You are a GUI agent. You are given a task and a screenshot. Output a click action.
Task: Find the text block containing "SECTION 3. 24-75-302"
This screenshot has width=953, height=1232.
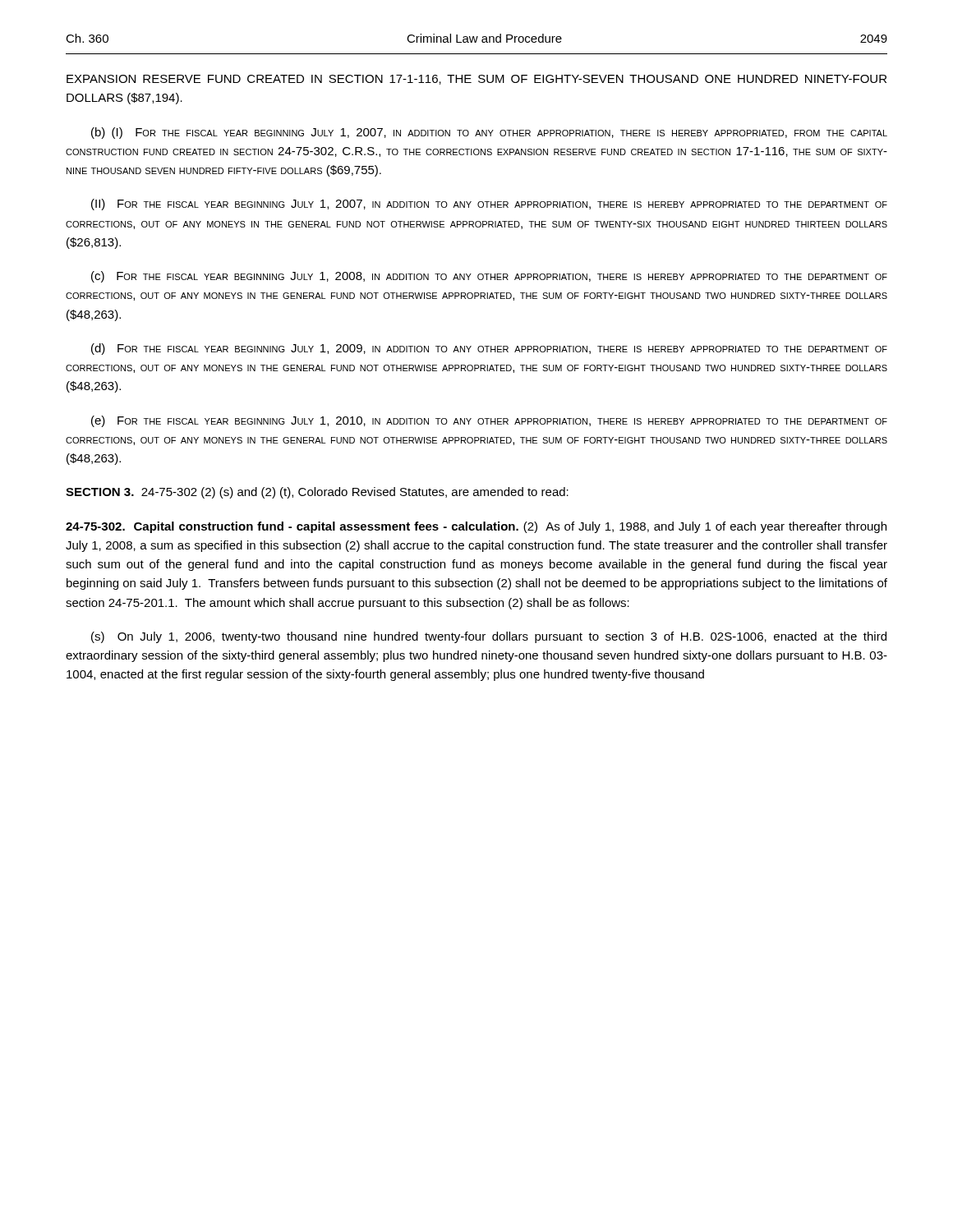pyautogui.click(x=317, y=492)
